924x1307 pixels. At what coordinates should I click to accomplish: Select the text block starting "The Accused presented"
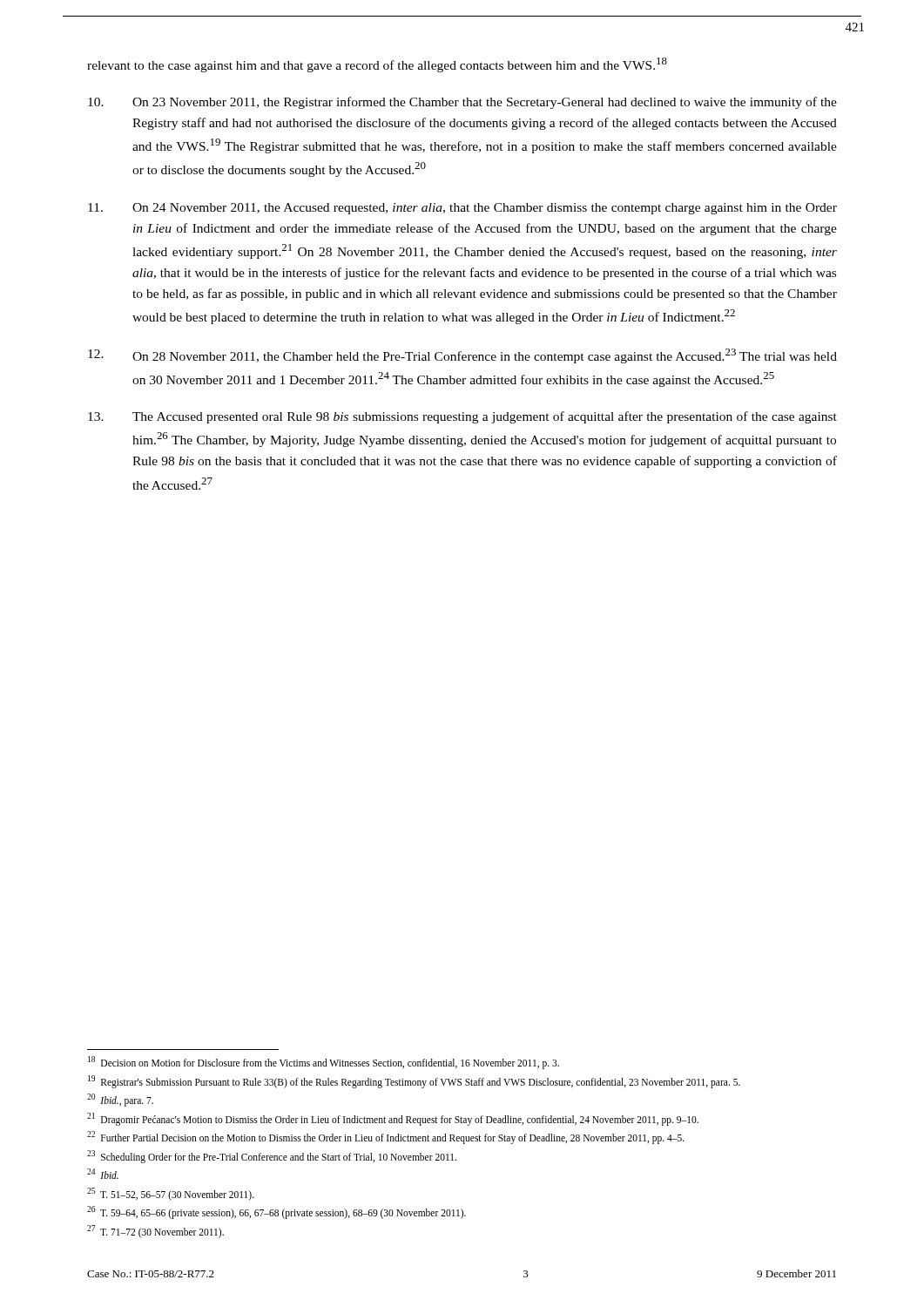pos(462,451)
